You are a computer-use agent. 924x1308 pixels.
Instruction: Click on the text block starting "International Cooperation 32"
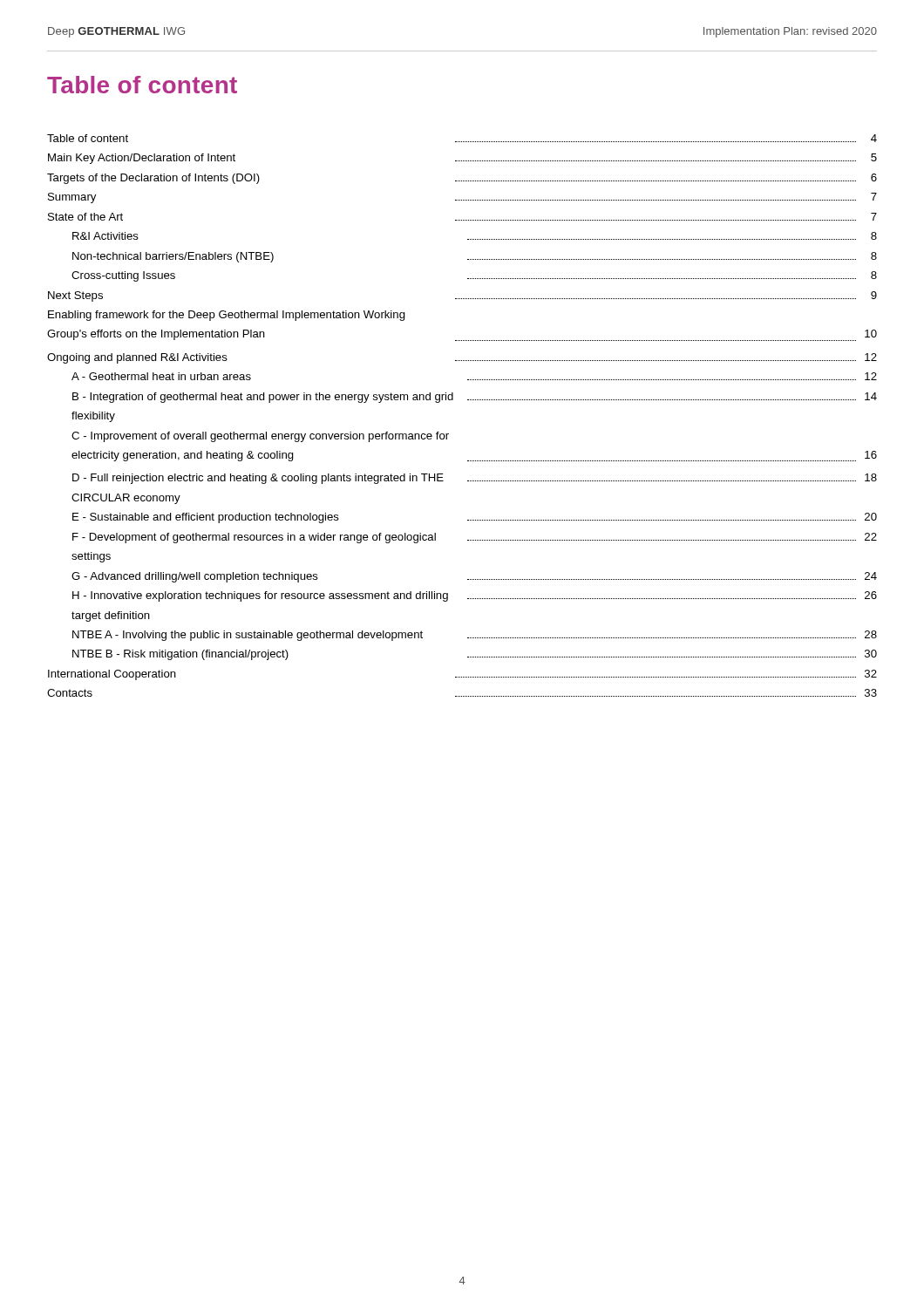[462, 674]
